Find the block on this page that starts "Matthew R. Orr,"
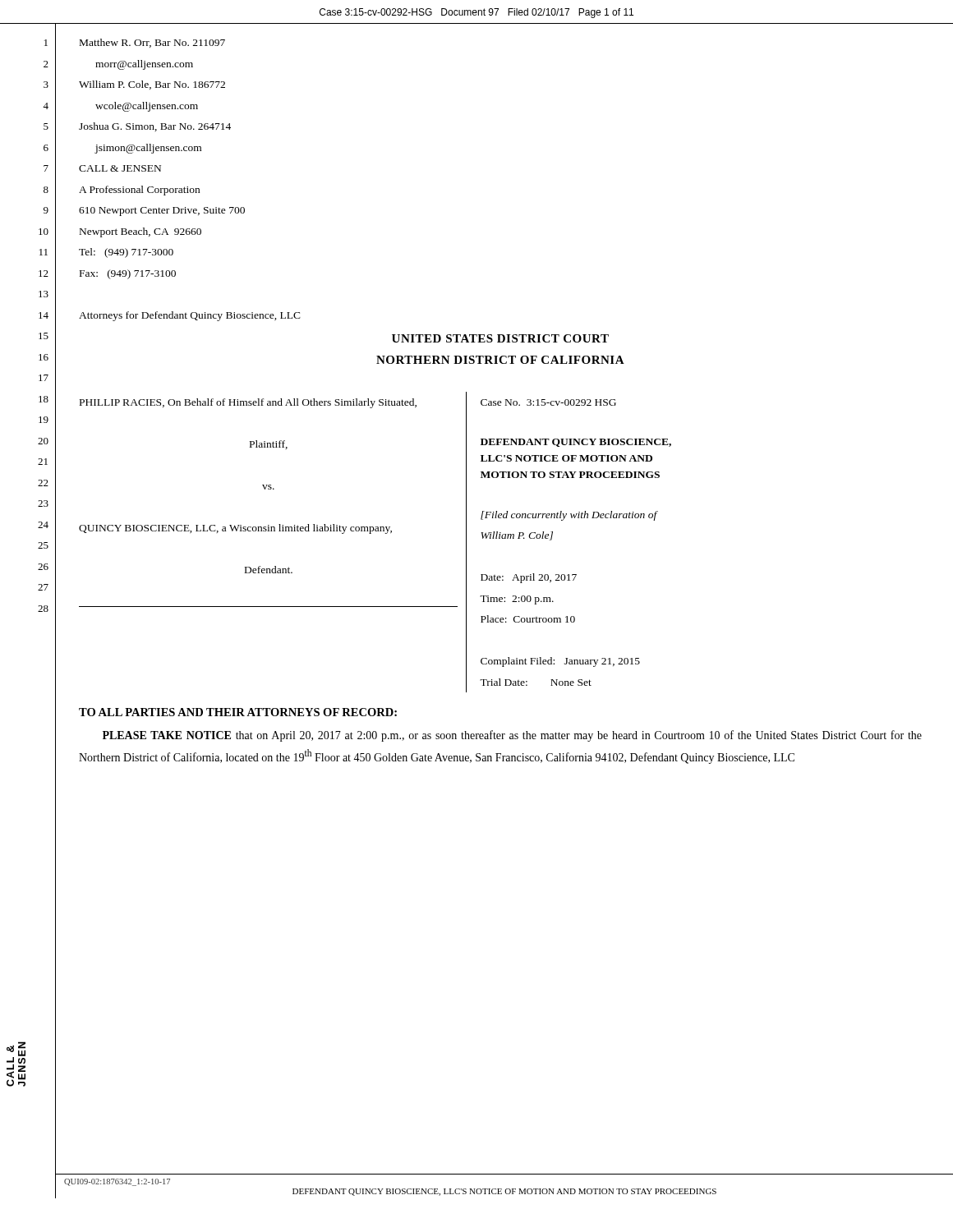 (162, 157)
